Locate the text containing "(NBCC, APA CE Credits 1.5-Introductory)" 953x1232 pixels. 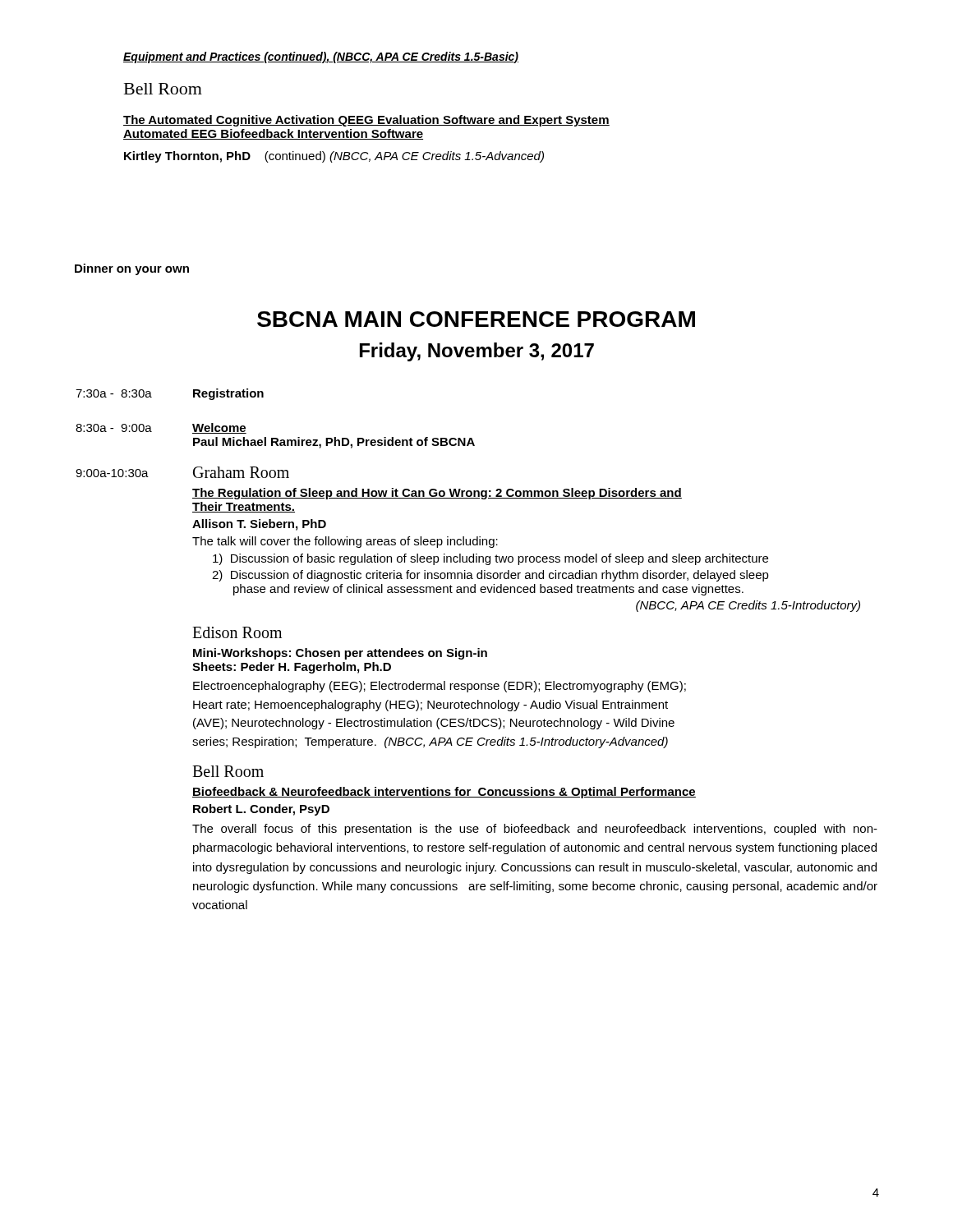pos(748,605)
